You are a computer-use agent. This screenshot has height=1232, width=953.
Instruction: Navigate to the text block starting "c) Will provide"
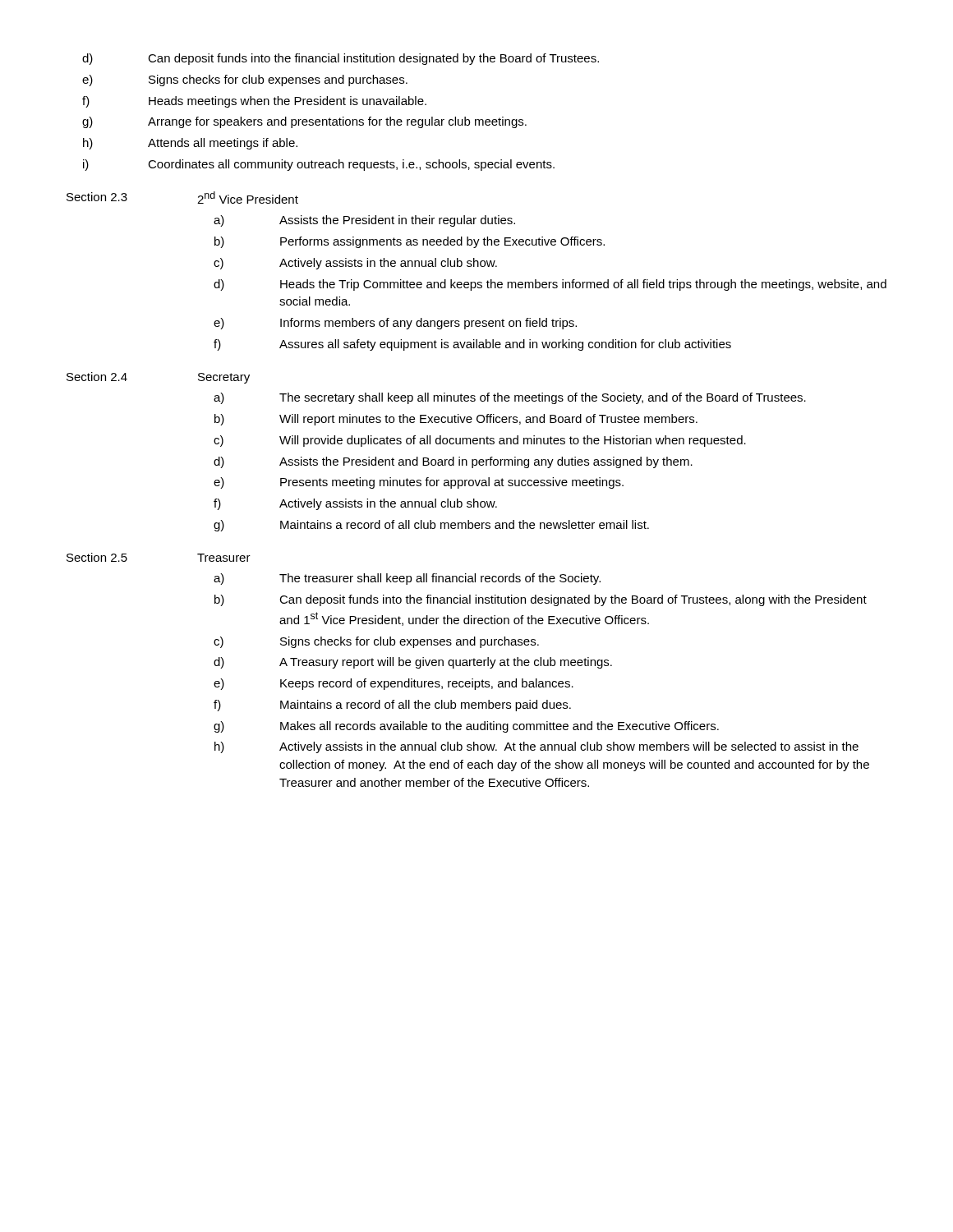[542, 440]
